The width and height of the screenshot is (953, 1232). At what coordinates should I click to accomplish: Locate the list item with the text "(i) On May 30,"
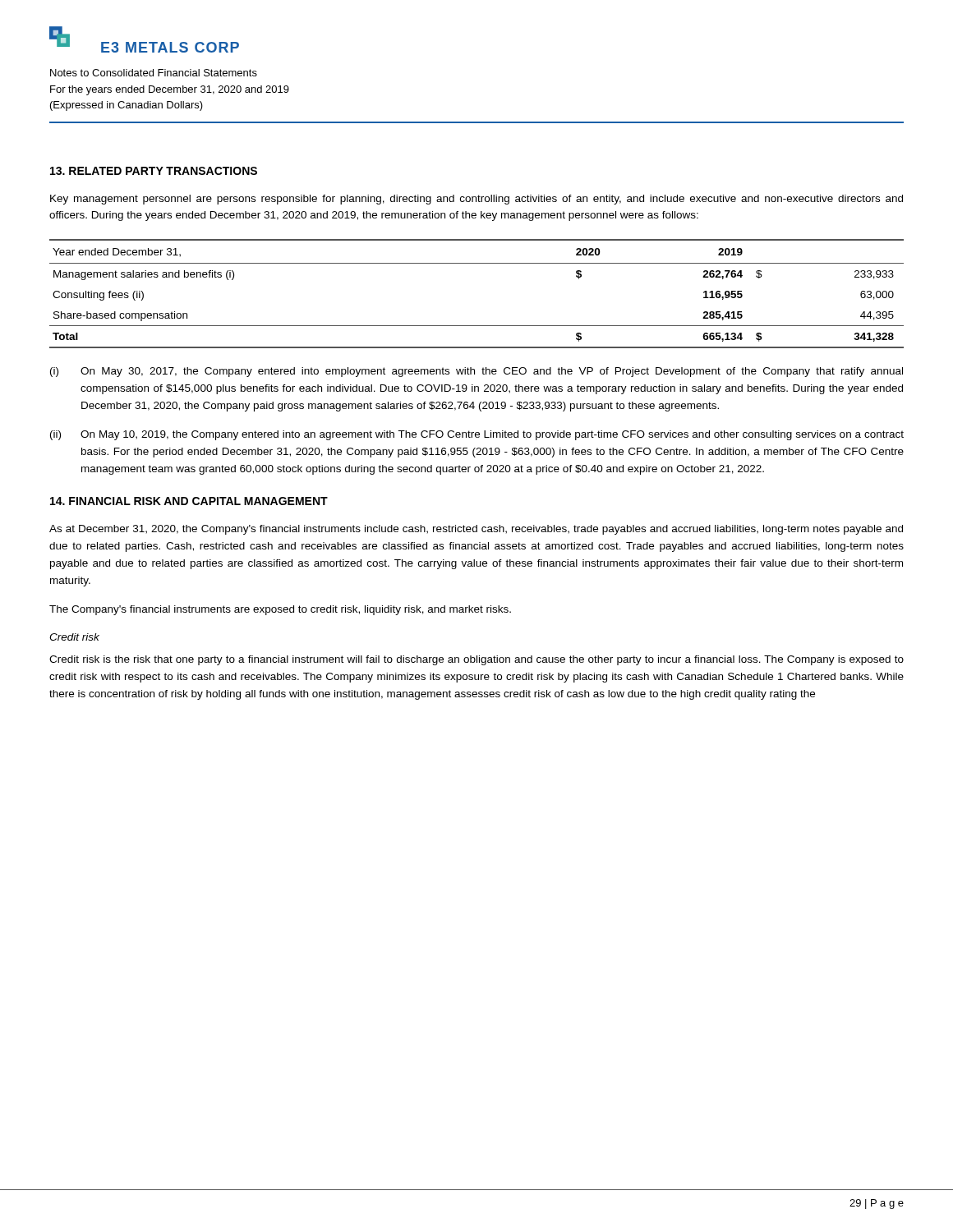tap(476, 389)
